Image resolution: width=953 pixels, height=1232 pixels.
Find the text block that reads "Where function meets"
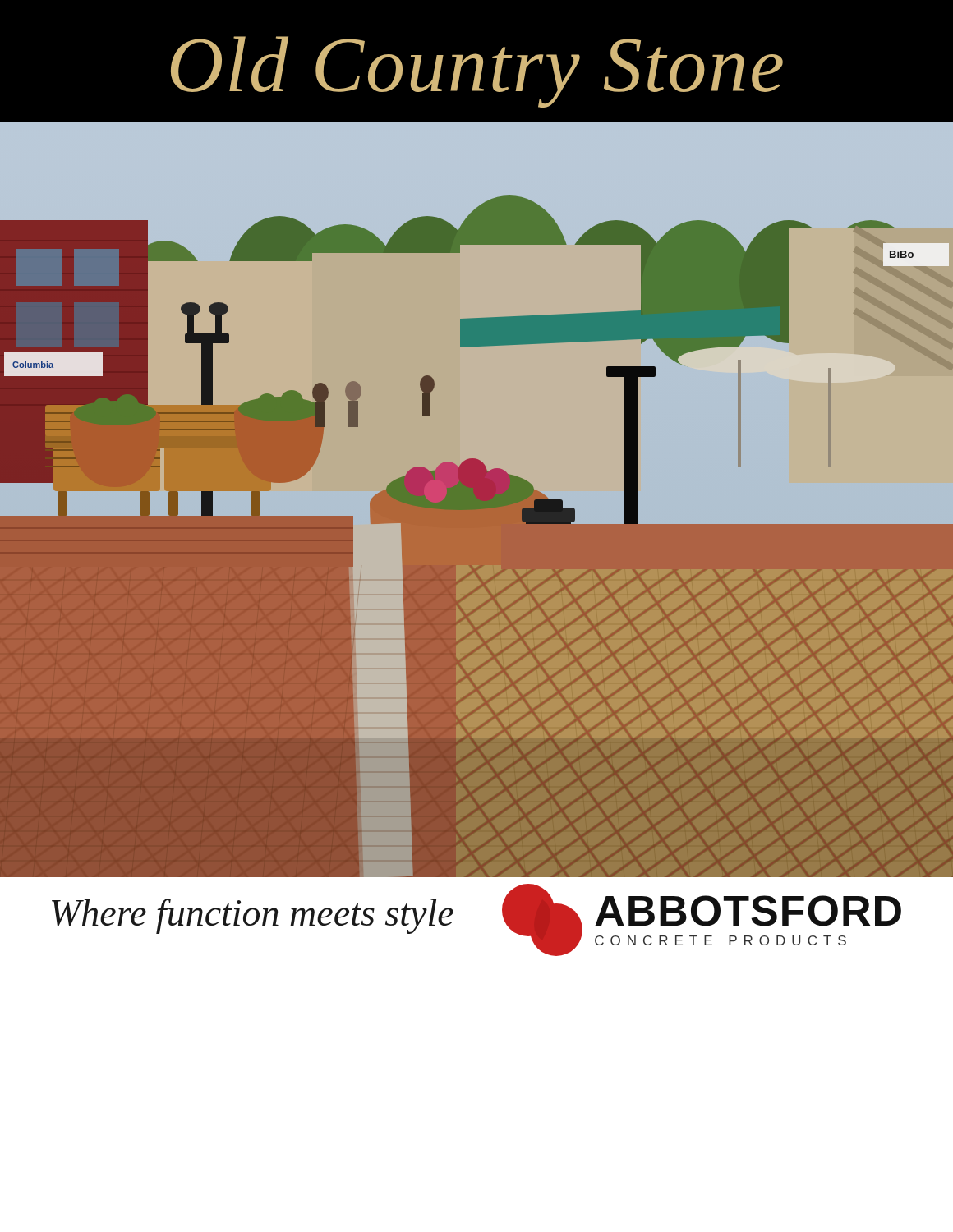[252, 913]
